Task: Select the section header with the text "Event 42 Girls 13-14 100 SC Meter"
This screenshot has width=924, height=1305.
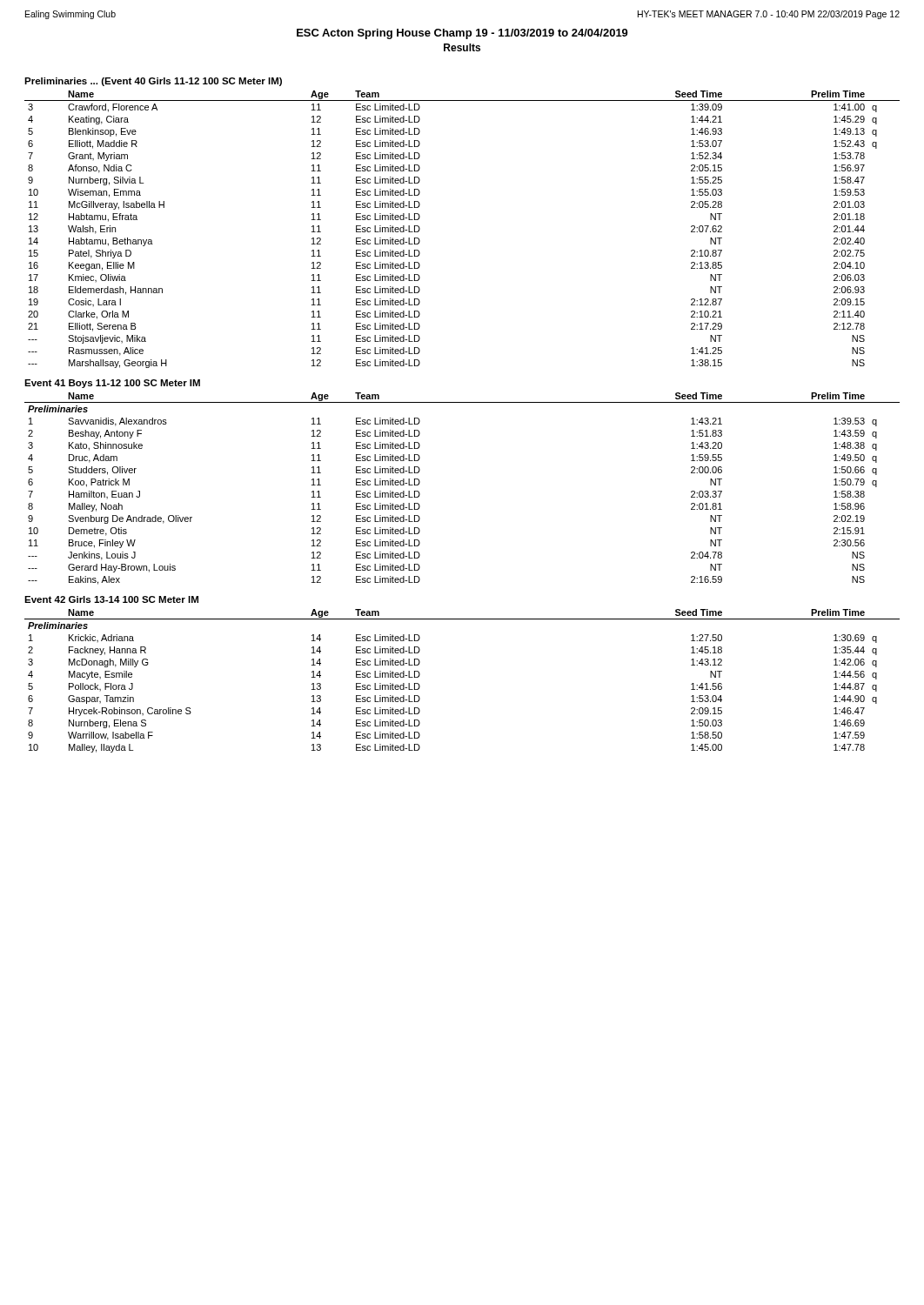Action: click(112, 599)
